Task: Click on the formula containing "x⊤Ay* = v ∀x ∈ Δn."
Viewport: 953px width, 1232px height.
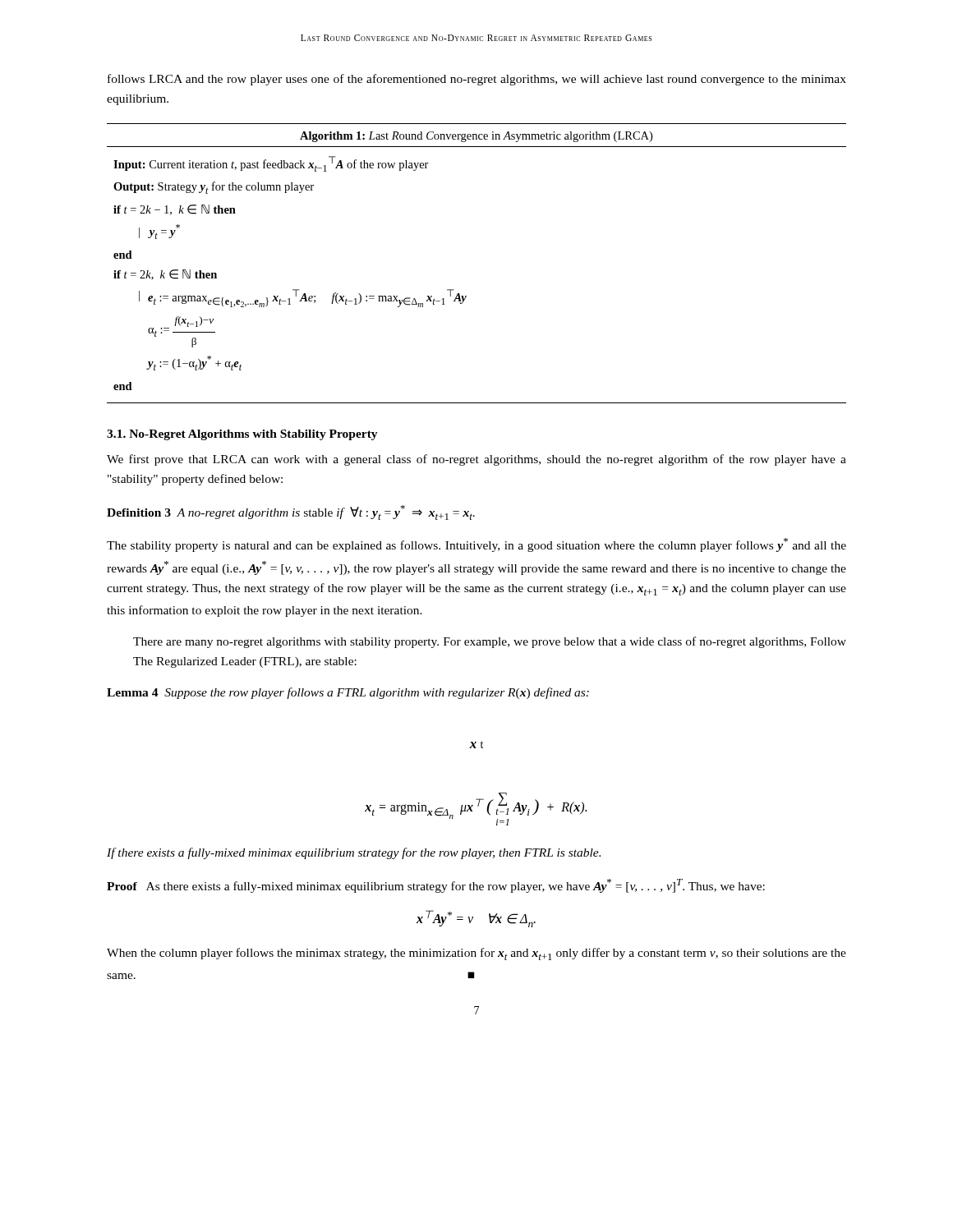Action: (476, 919)
